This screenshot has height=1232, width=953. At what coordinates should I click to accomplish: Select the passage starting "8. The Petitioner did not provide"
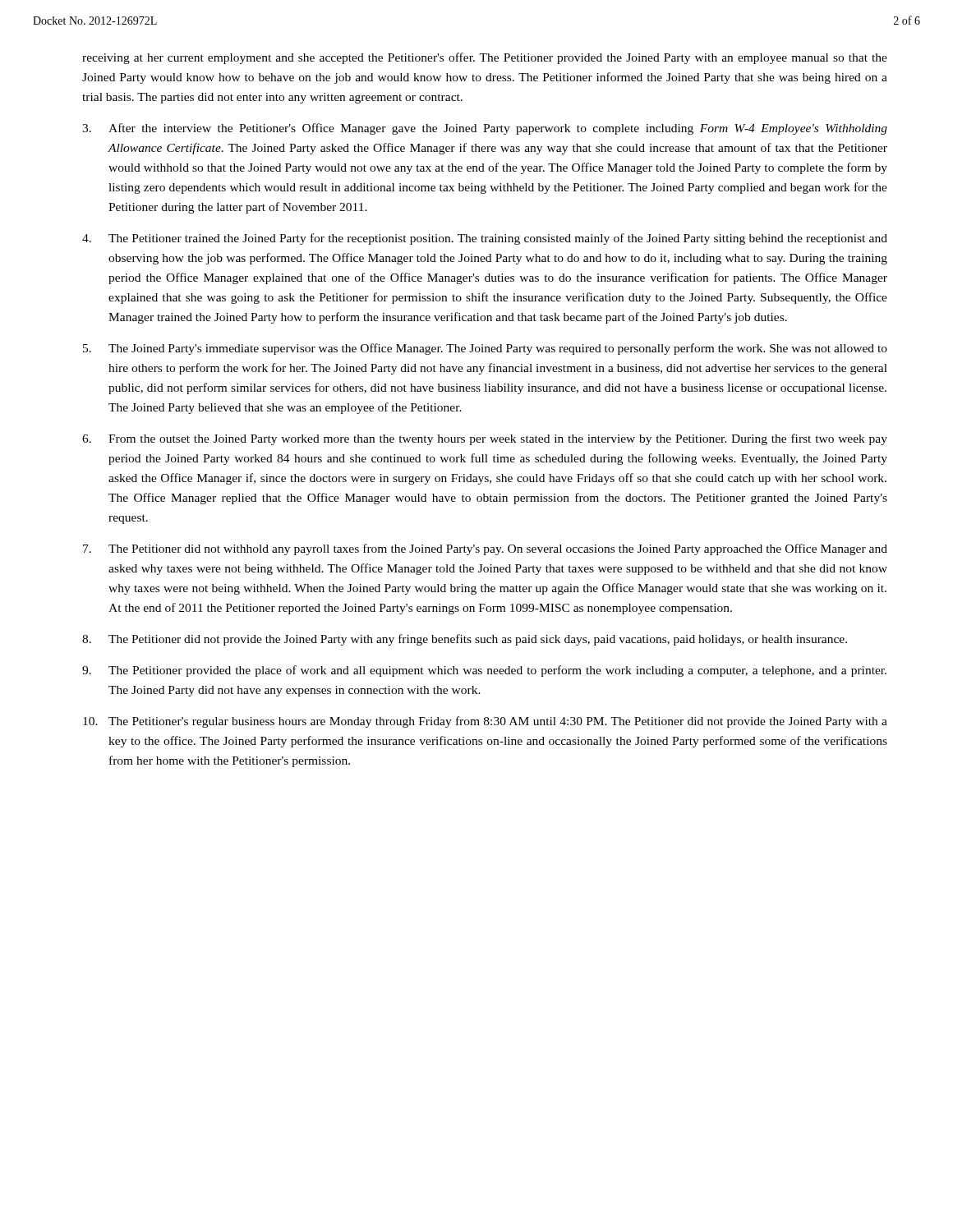click(485, 639)
